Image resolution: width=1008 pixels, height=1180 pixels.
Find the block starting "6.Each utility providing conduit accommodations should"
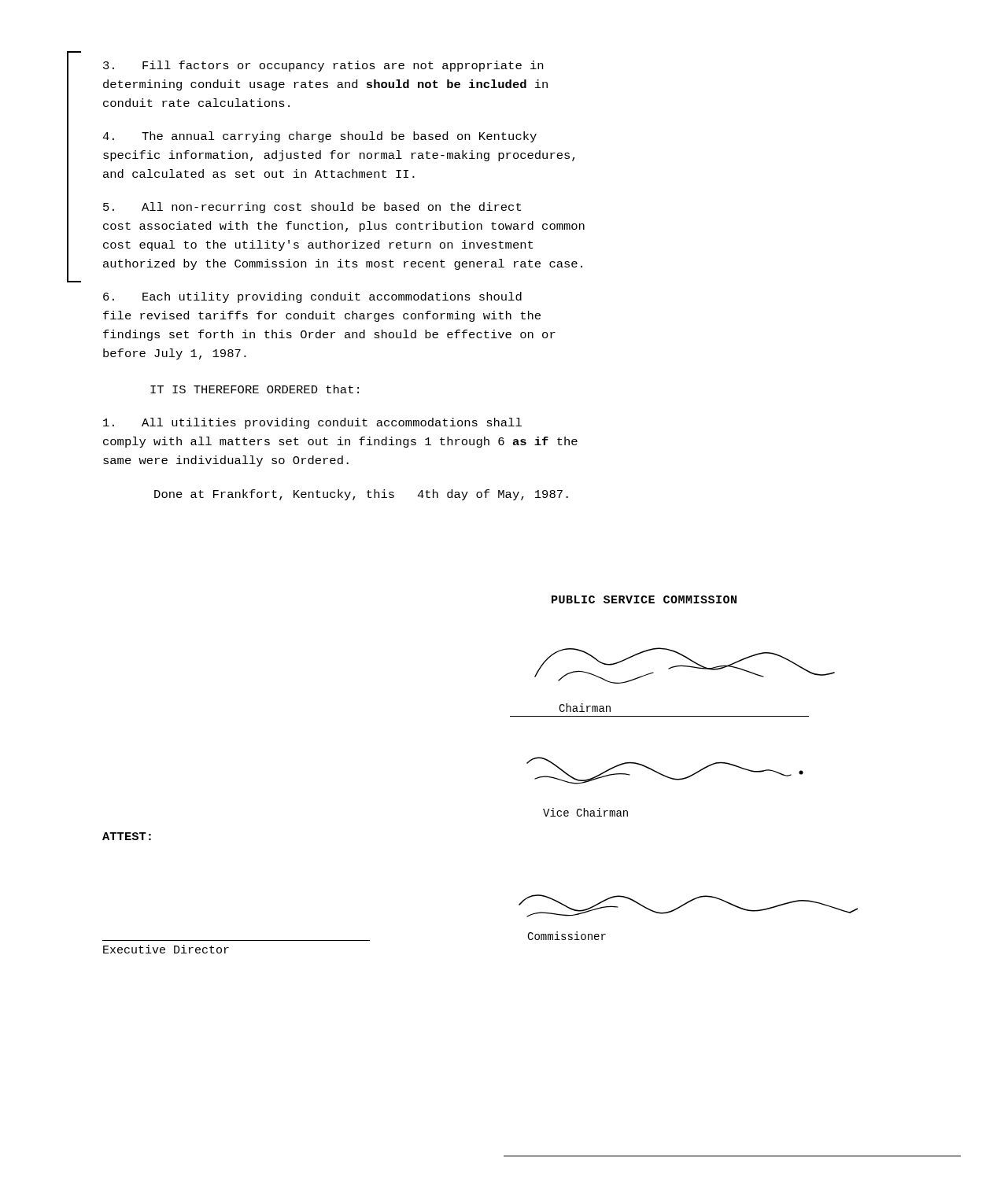coord(329,325)
